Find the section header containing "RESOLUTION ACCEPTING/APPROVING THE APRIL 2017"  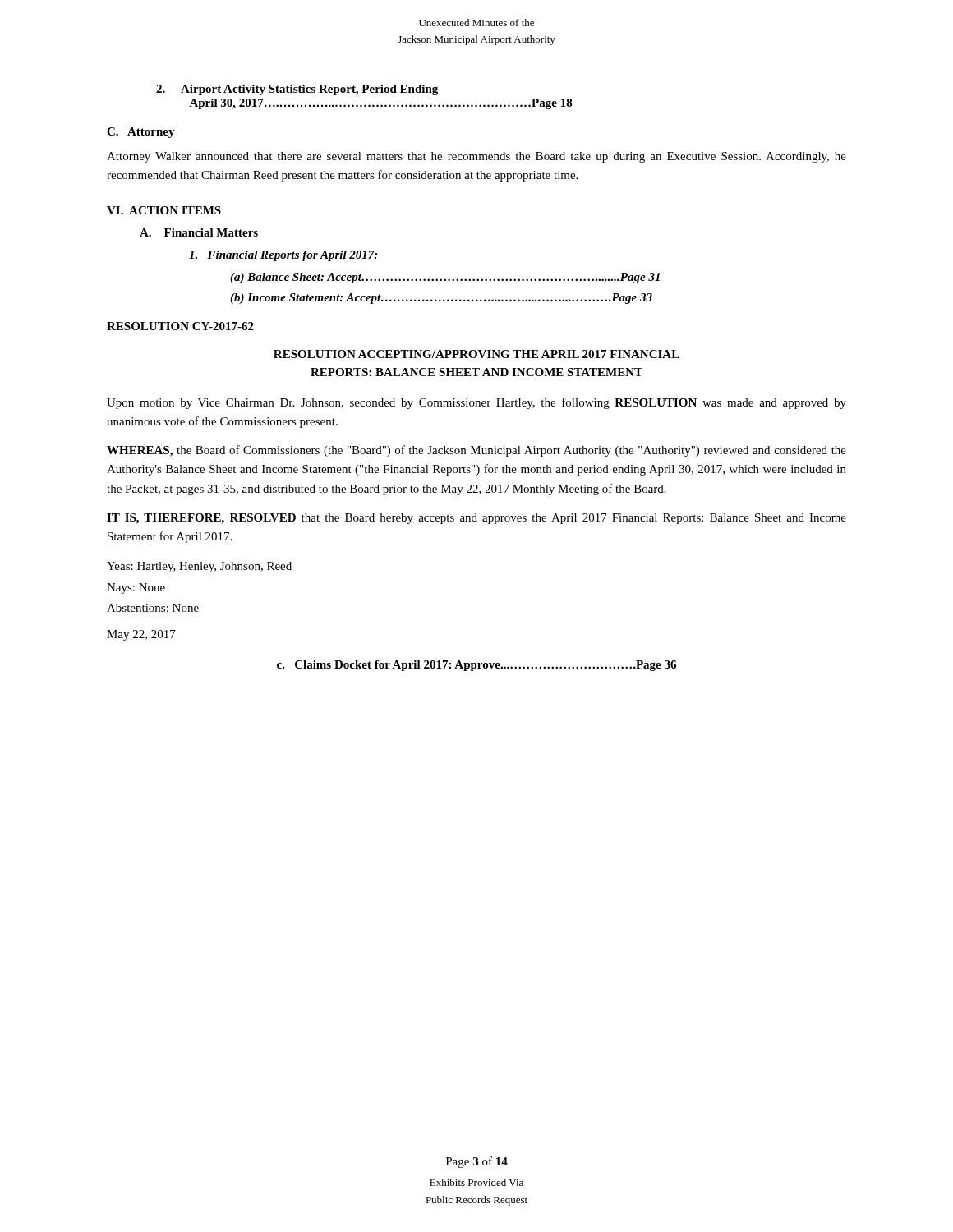coord(476,363)
